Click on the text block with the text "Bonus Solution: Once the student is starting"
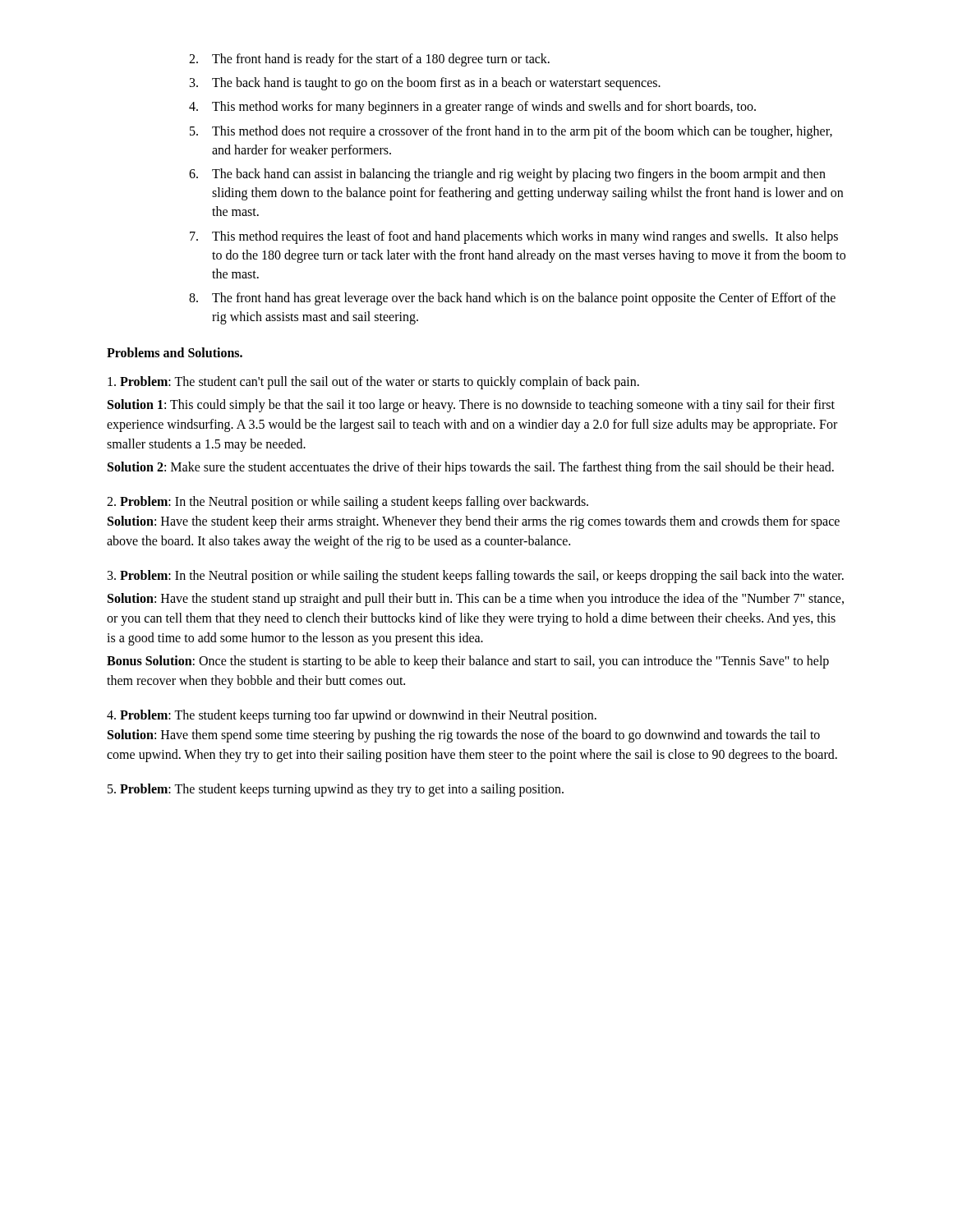The image size is (953, 1232). [x=468, y=671]
